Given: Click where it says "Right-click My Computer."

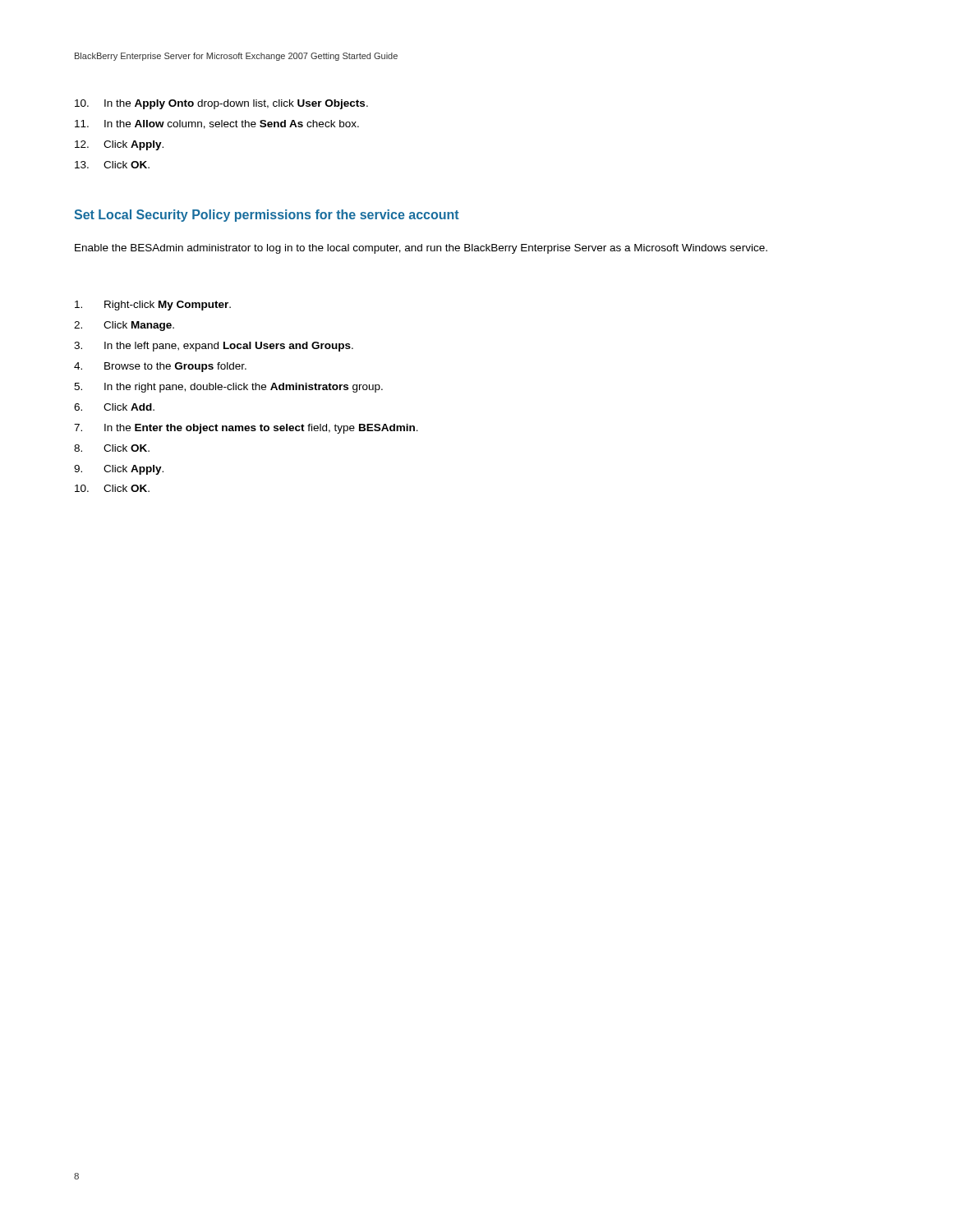Looking at the screenshot, I should coord(153,306).
